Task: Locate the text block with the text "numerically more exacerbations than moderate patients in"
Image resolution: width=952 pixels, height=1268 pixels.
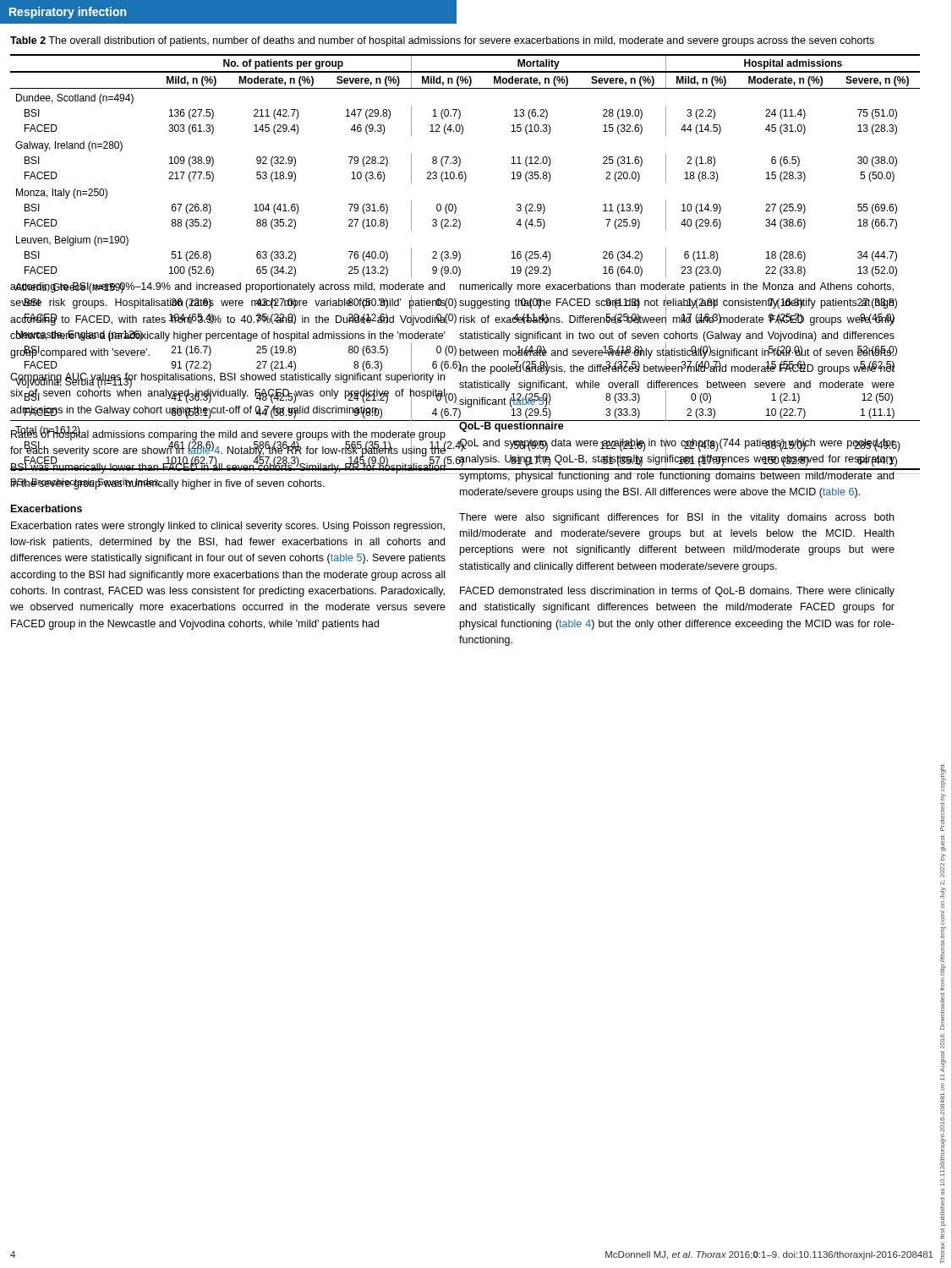Action: pyautogui.click(x=677, y=344)
